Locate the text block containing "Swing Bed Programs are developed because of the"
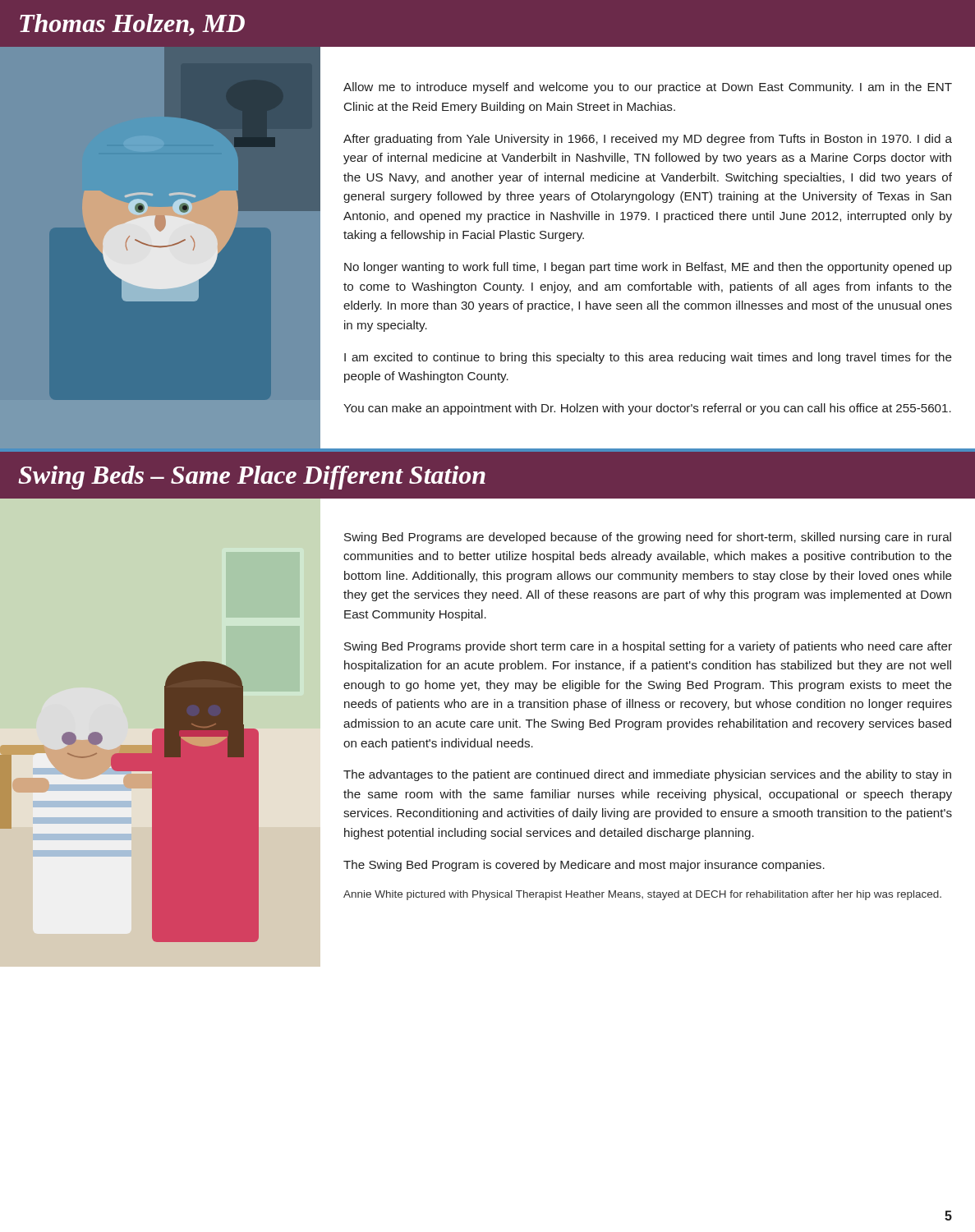975x1232 pixels. click(x=648, y=701)
